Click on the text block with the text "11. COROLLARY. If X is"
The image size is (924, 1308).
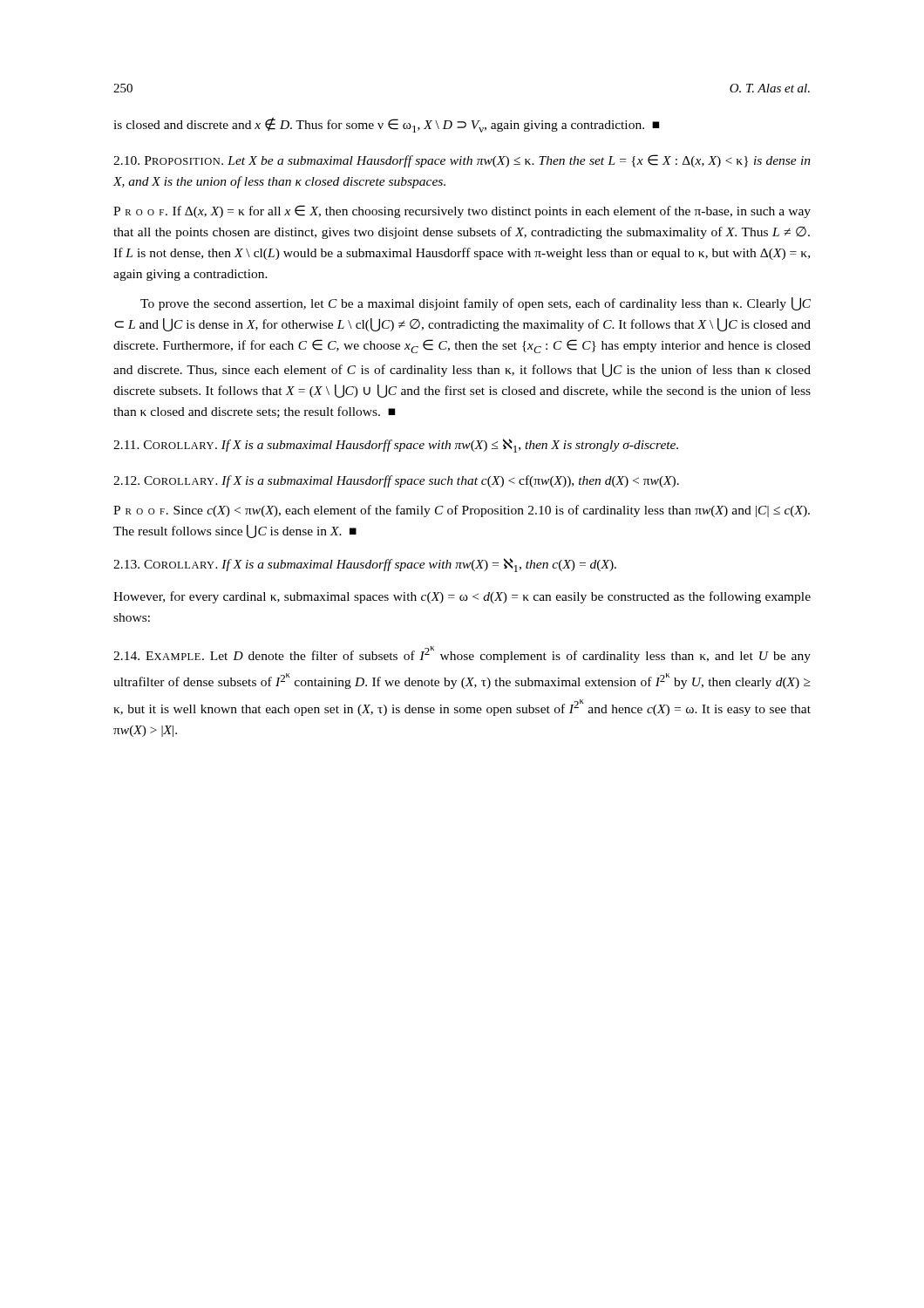462,446
